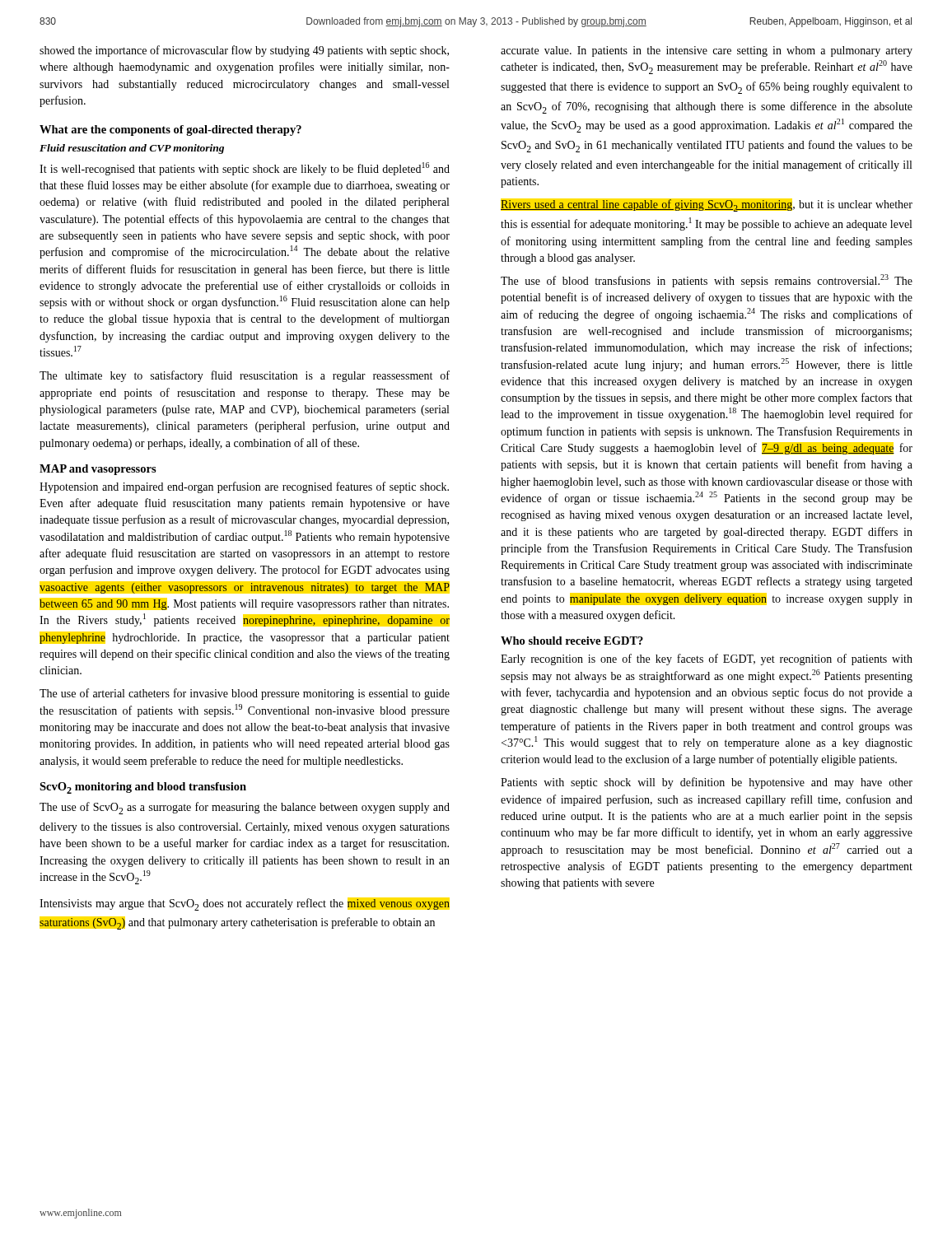This screenshot has width=952, height=1235.
Task: Locate the passage starting "Fluid resuscitation and CVP"
Action: coord(132,148)
